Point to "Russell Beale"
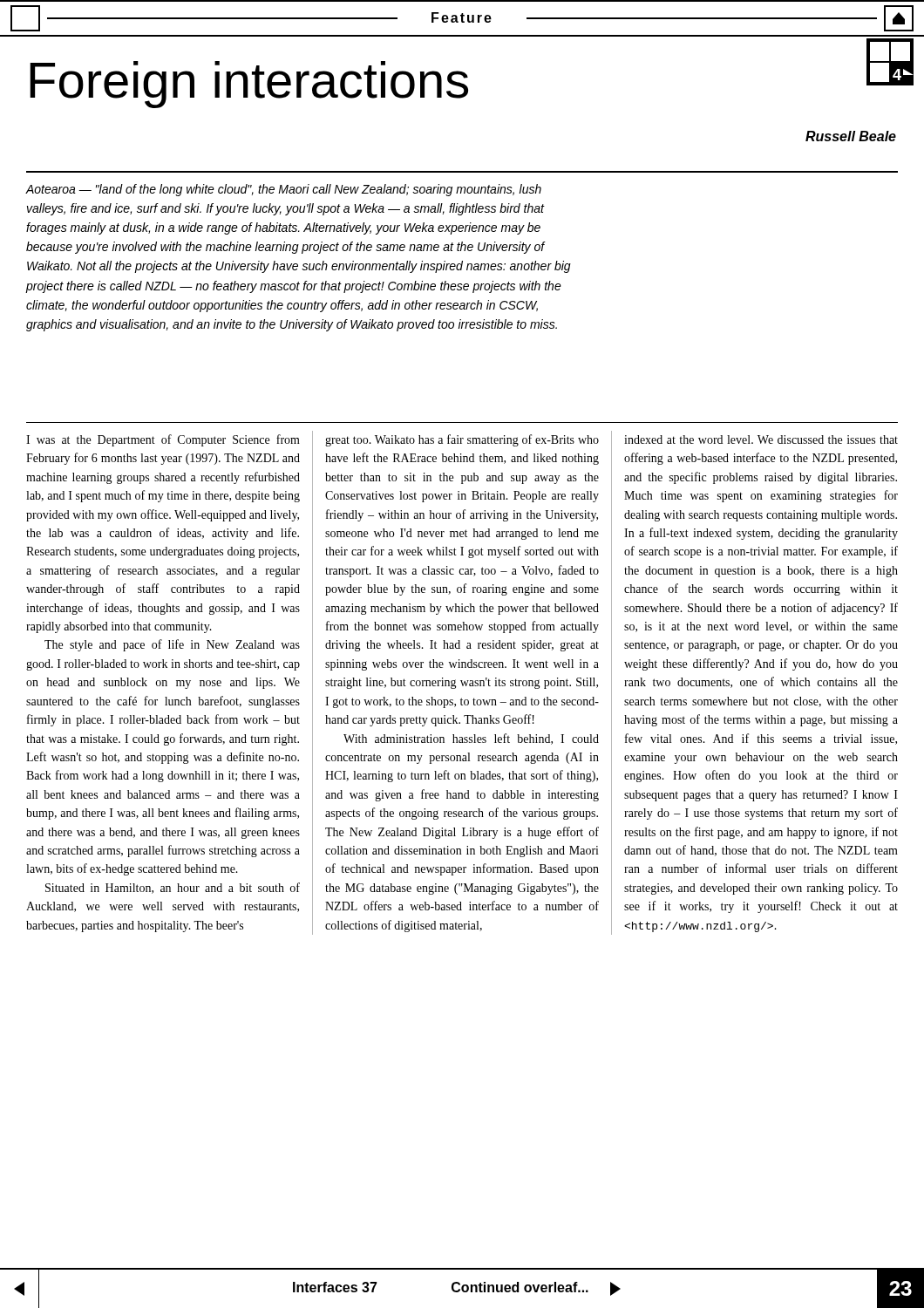924x1308 pixels. (851, 136)
